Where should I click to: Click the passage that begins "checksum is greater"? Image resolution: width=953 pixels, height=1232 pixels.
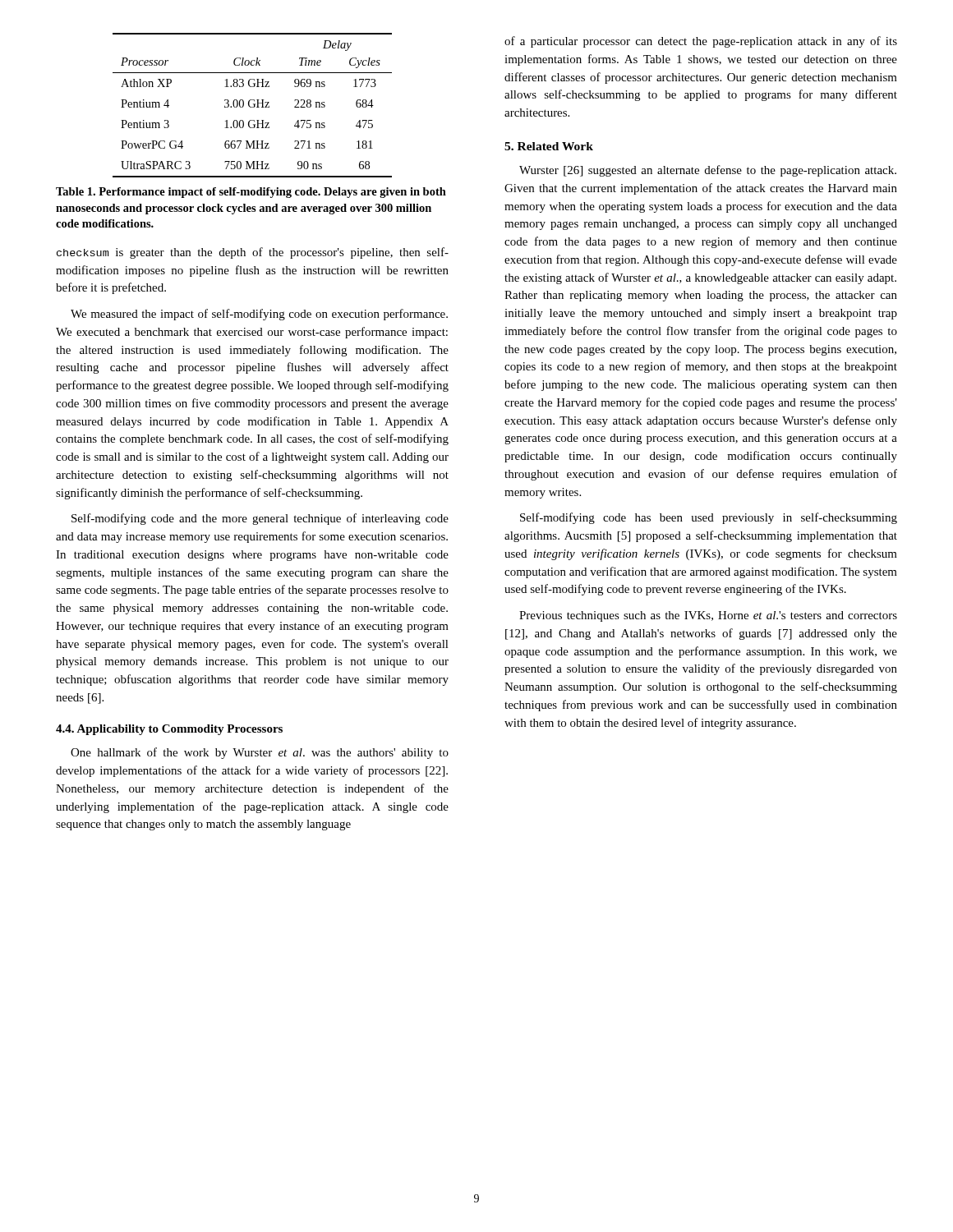[x=252, y=270]
